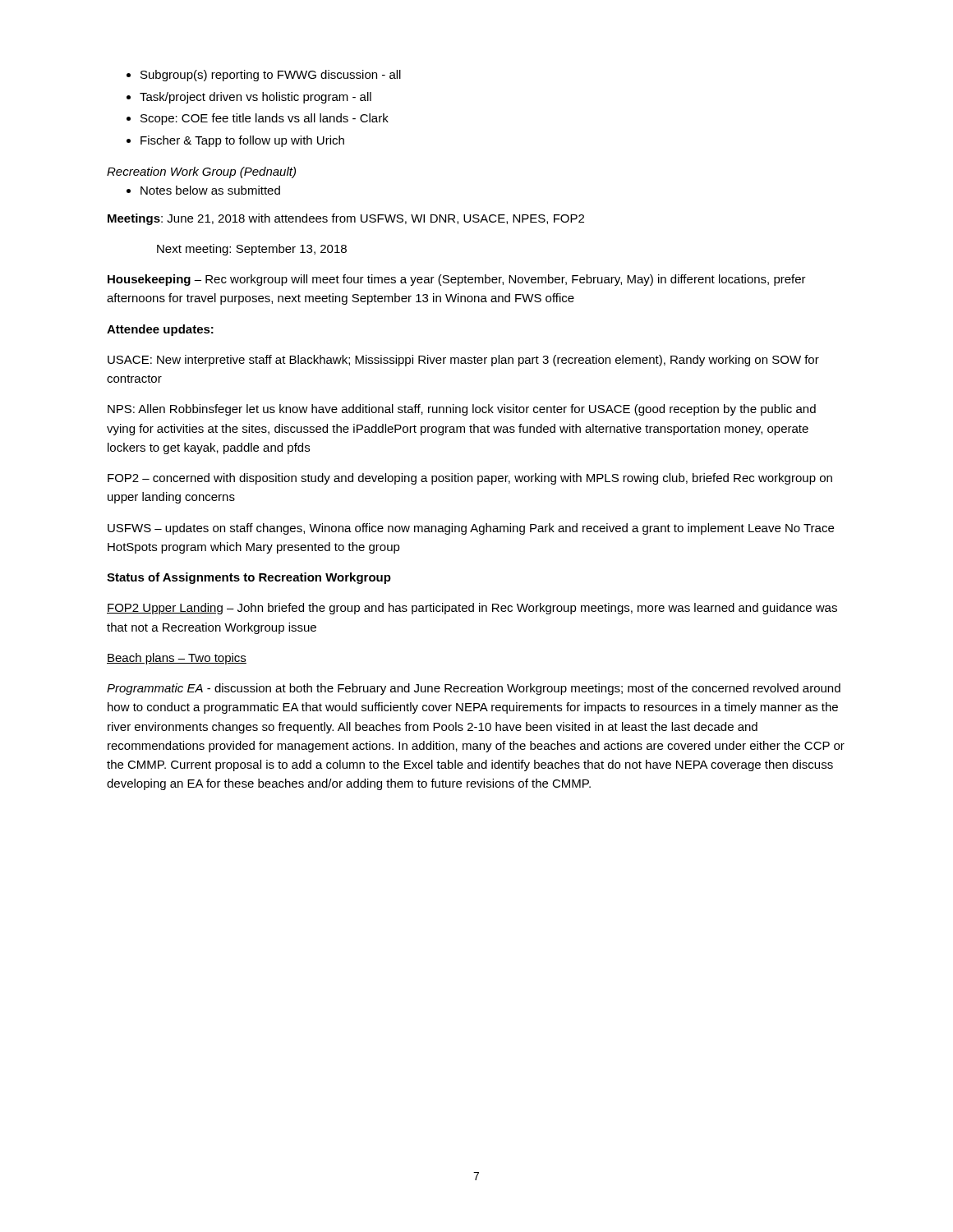Screen dimensions: 1232x953
Task: Navigate to the text block starting "USACE: New interpretive"
Action: pyautogui.click(x=463, y=369)
